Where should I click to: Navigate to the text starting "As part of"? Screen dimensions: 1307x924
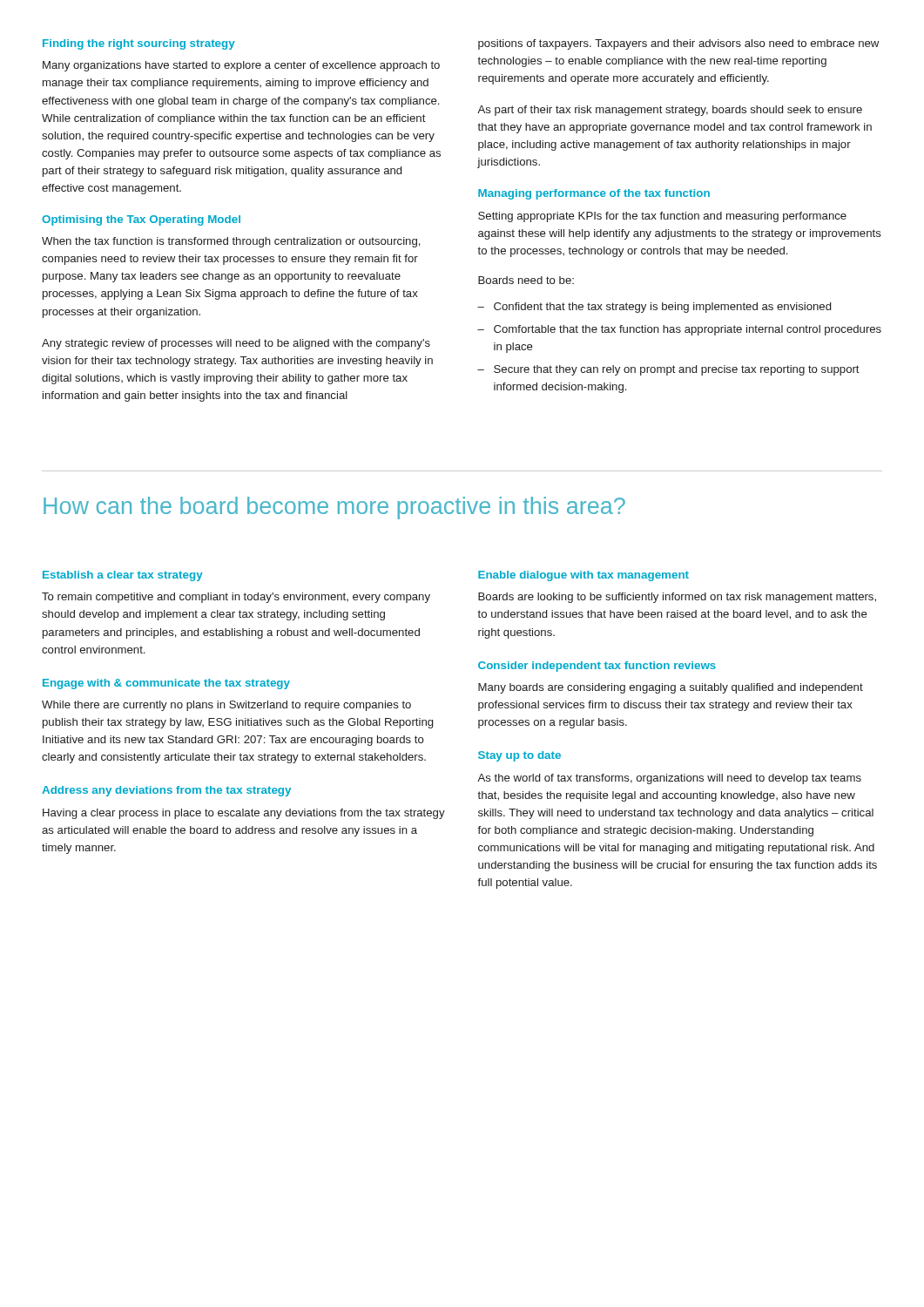click(675, 136)
